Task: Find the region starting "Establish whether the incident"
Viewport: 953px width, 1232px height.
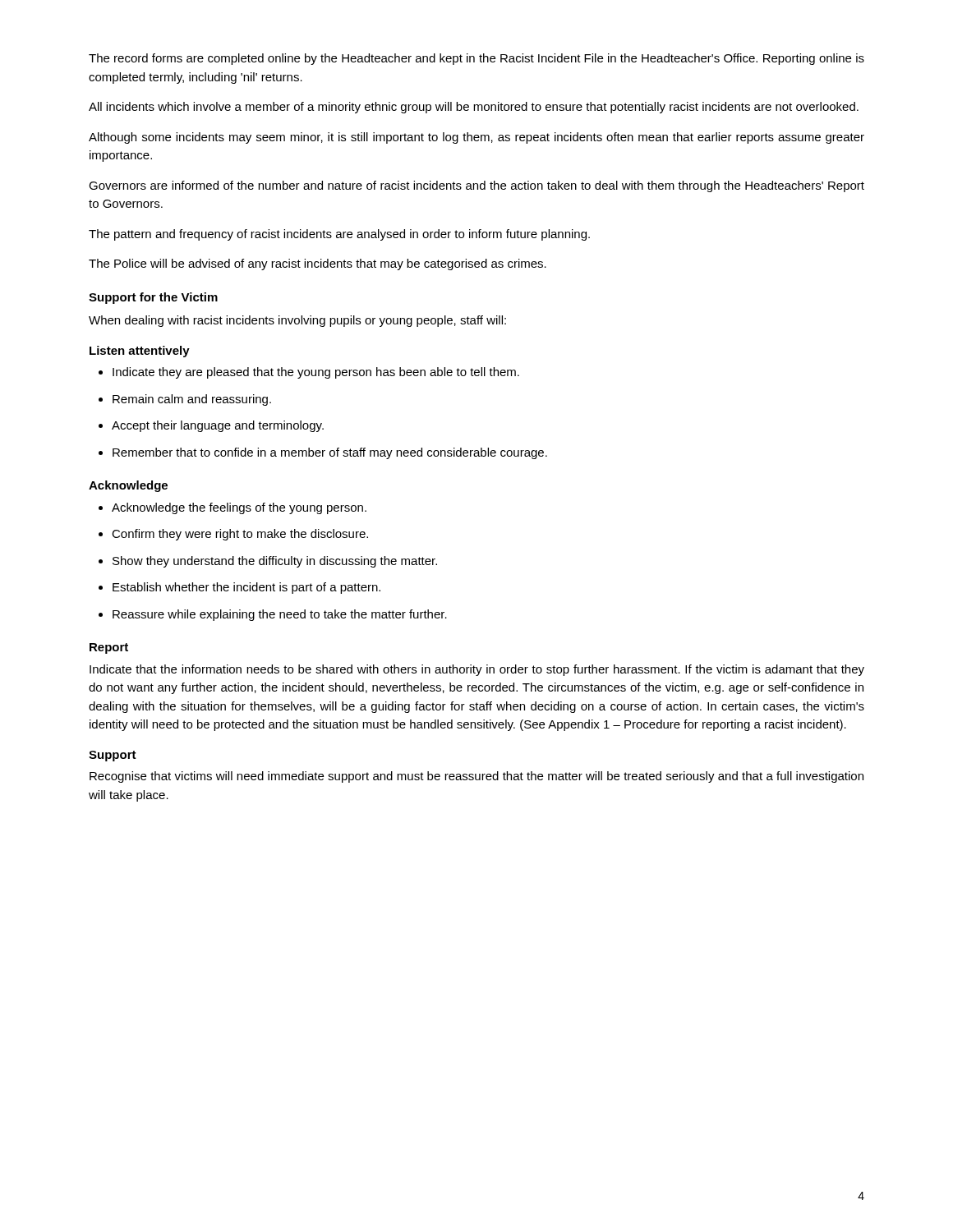Action: [239, 588]
